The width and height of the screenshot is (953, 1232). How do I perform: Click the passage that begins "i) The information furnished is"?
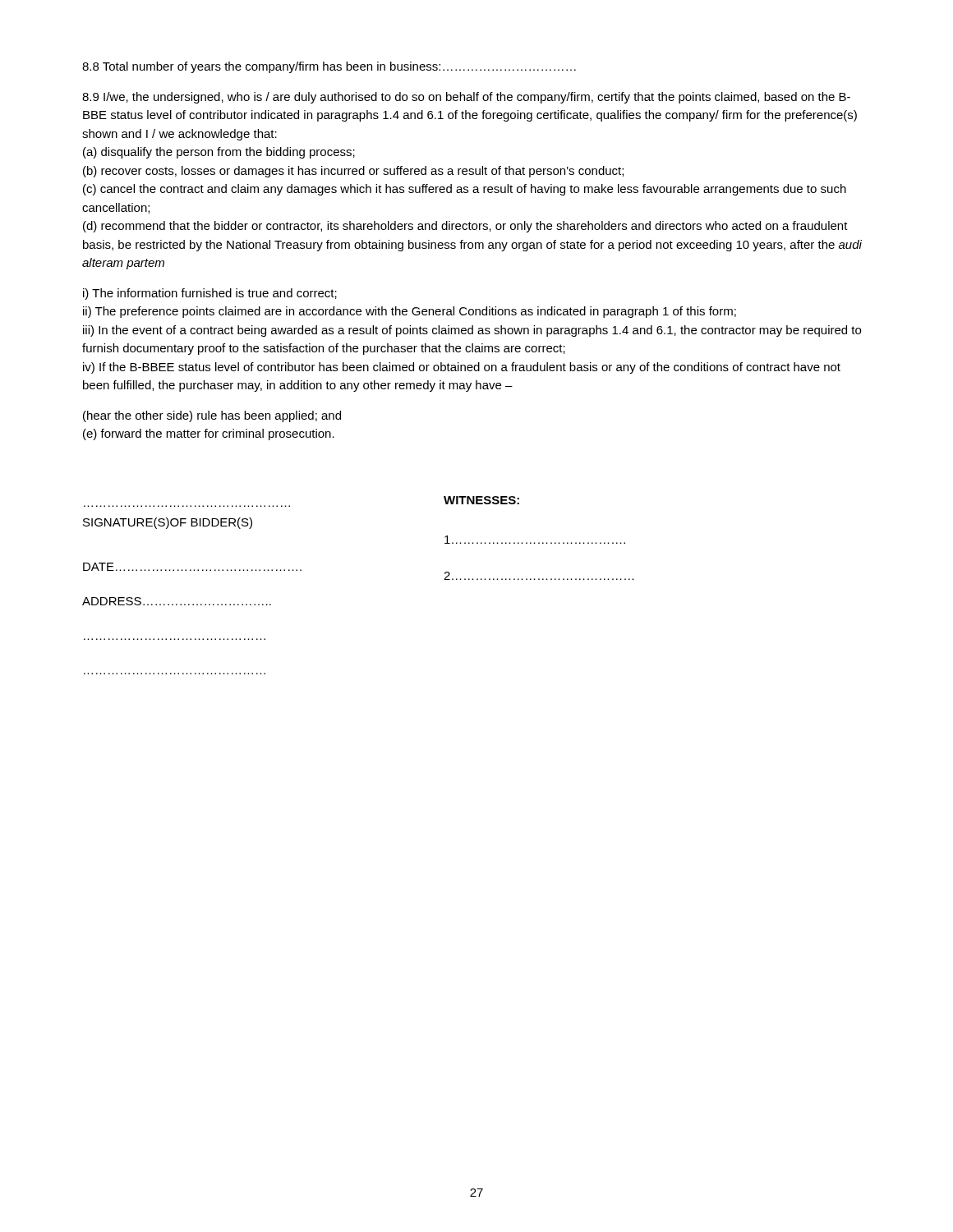tap(472, 339)
